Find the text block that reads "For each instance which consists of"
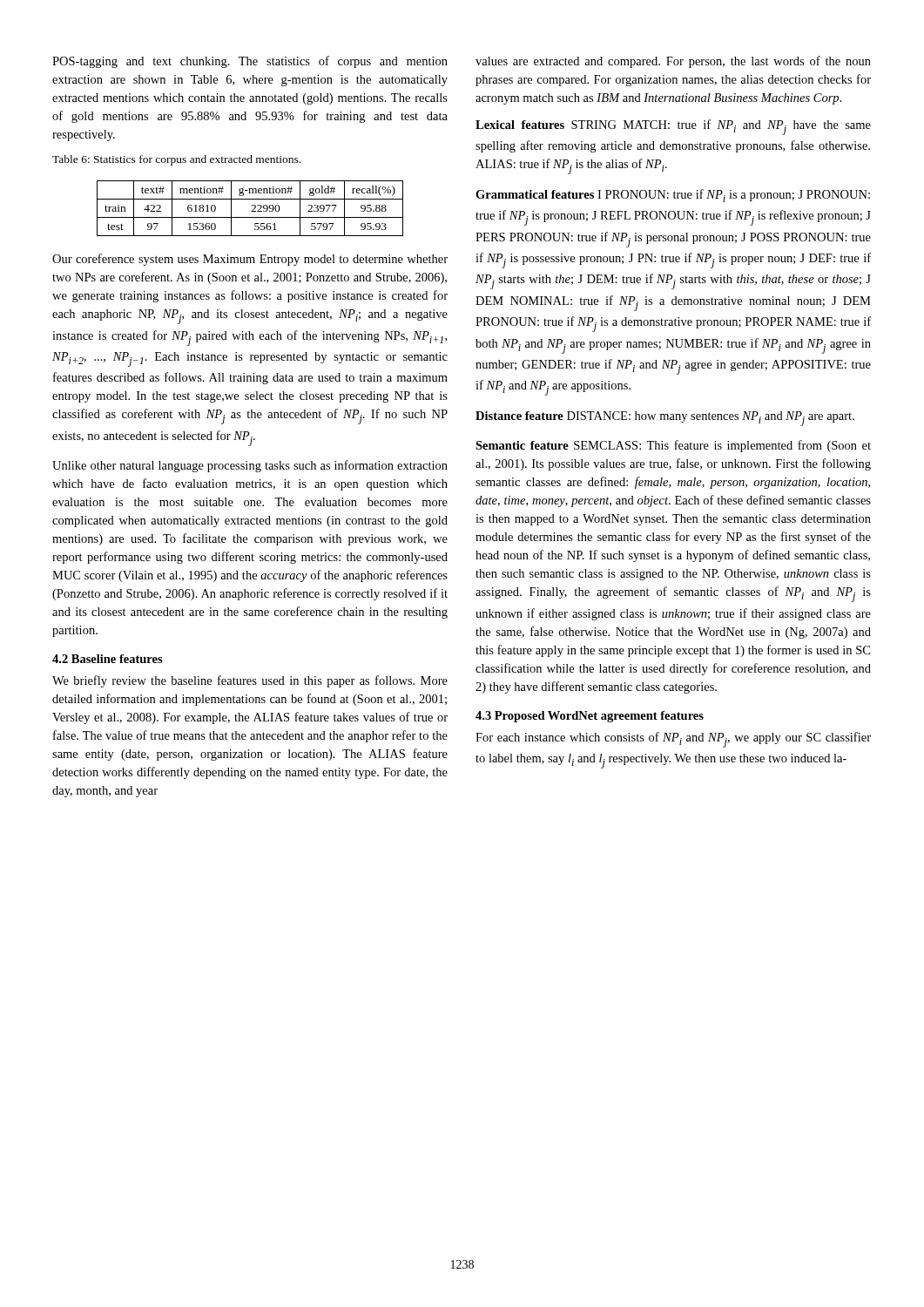924x1307 pixels. click(673, 749)
